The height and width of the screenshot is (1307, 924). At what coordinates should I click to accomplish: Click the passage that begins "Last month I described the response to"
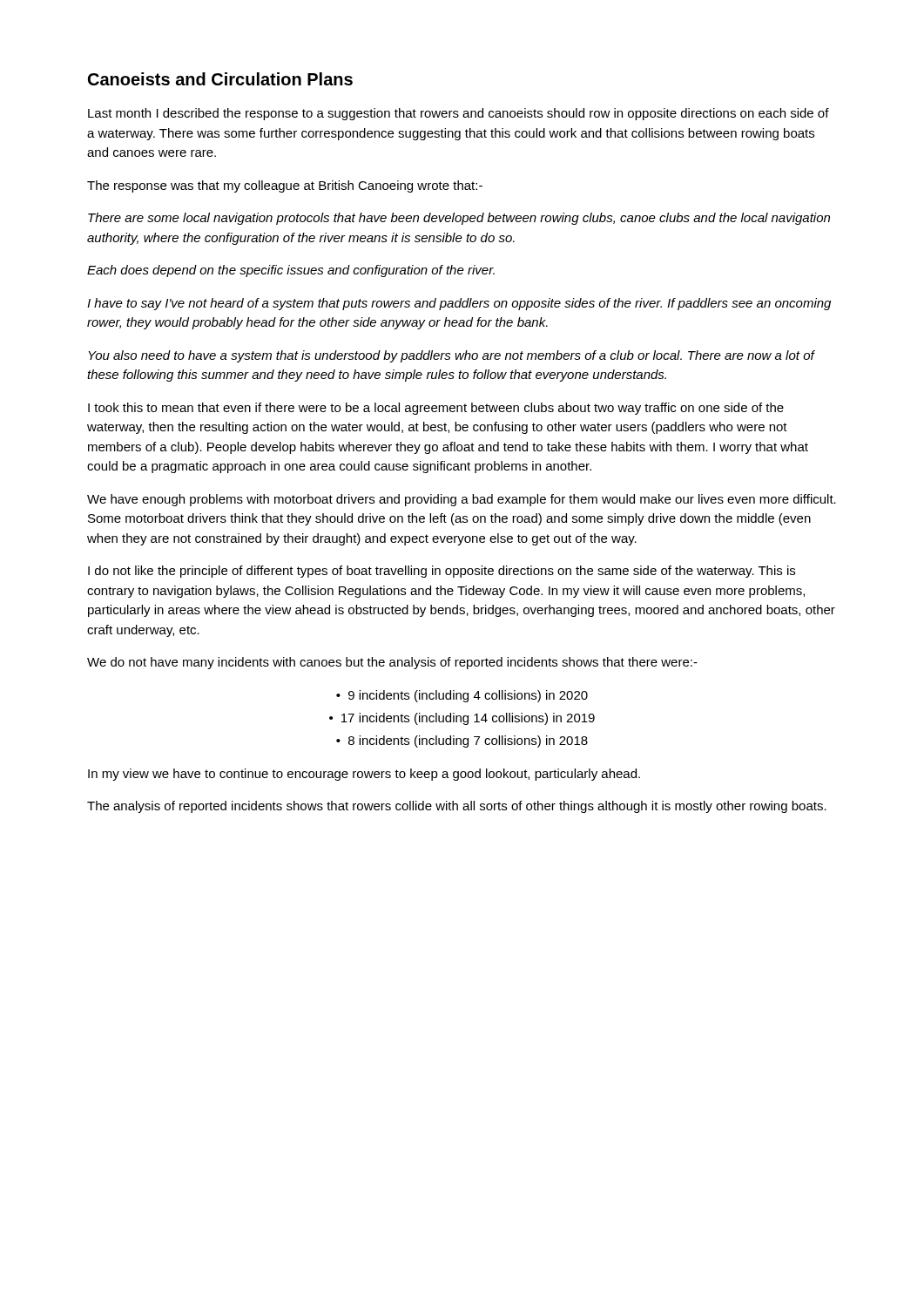[462, 133]
